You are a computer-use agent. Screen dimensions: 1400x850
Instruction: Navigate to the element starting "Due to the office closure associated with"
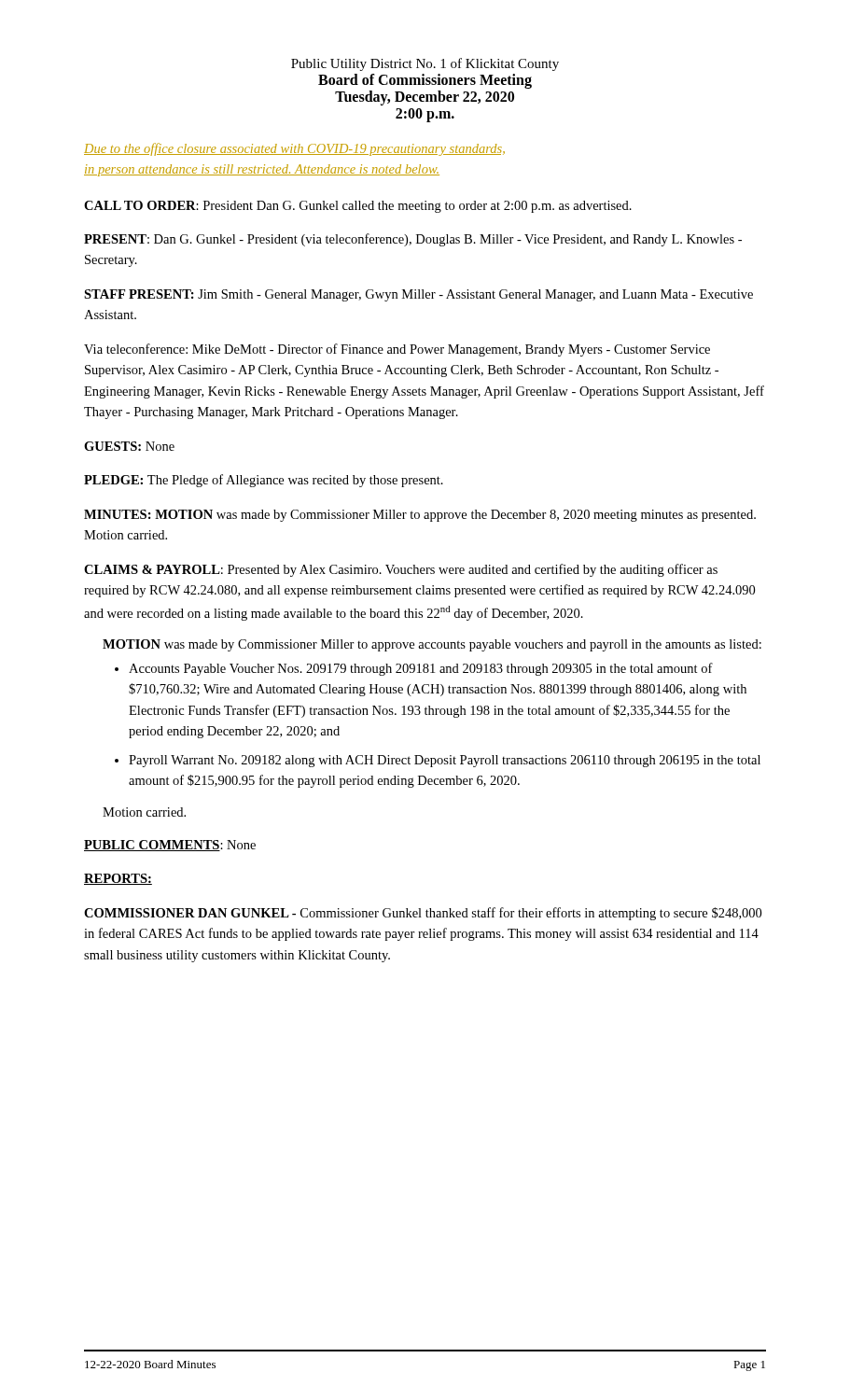tap(295, 159)
